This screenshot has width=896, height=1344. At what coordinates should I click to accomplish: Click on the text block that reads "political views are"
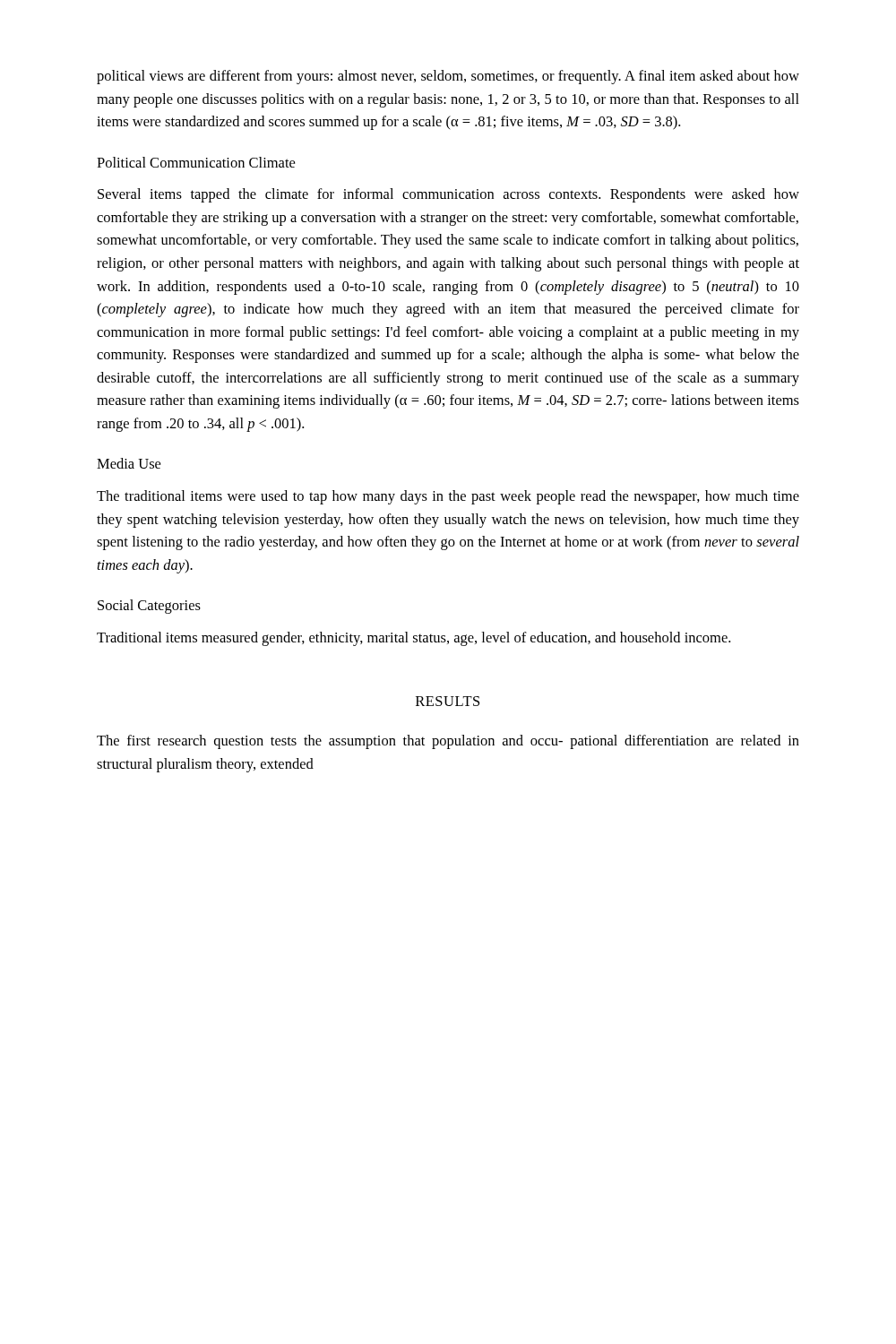pyautogui.click(x=448, y=99)
